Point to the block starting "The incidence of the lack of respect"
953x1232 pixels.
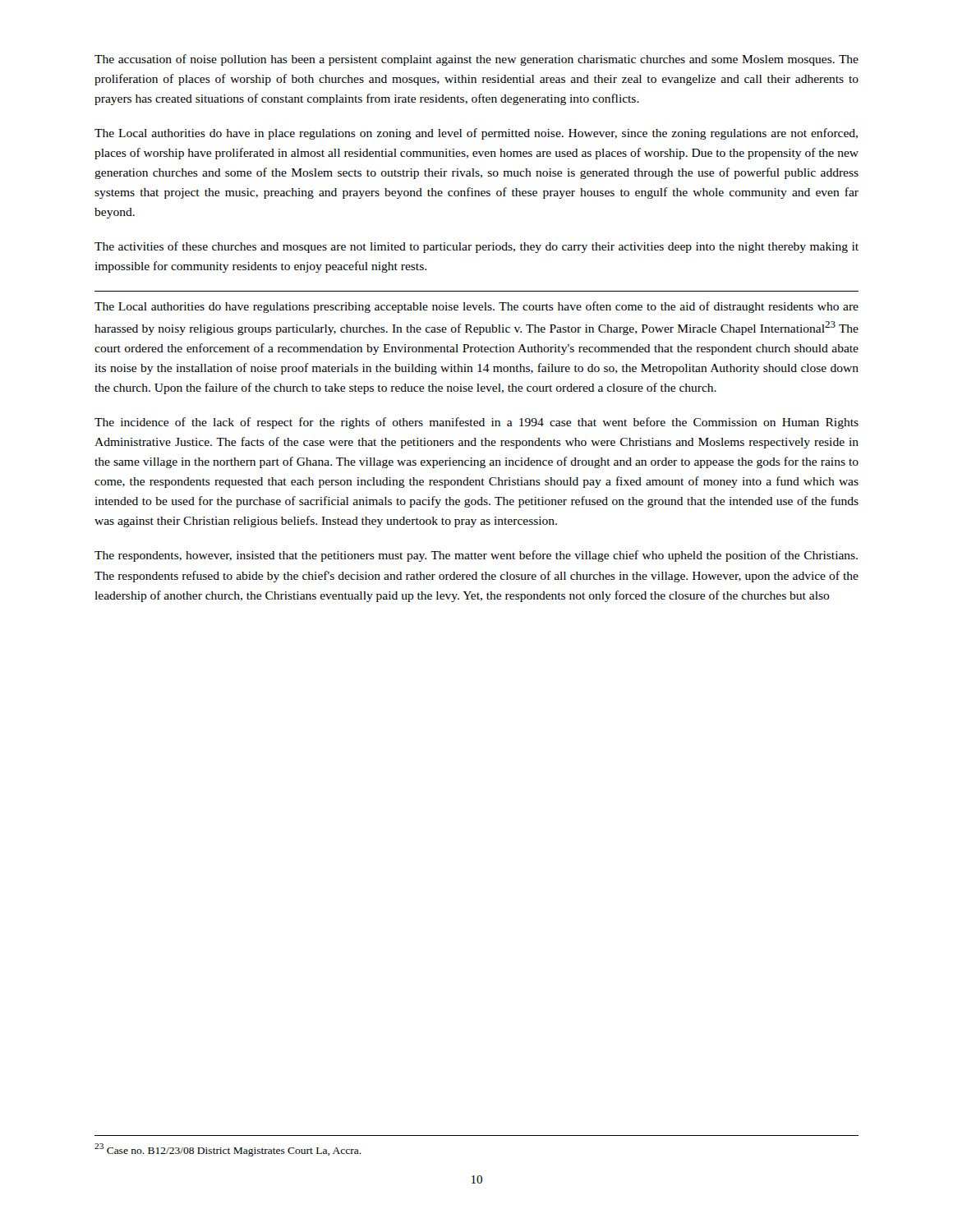[x=476, y=471]
